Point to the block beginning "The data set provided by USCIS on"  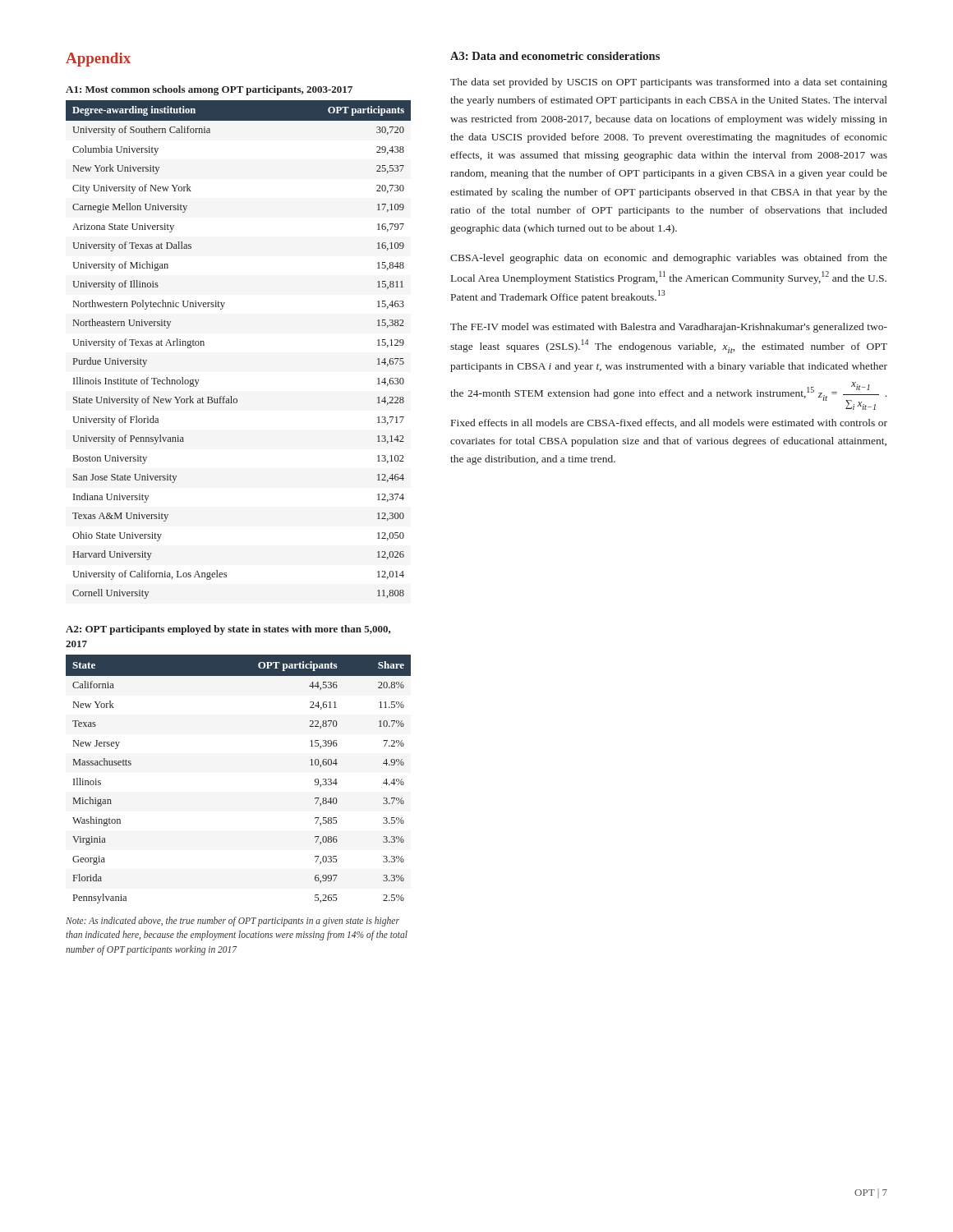click(x=669, y=155)
